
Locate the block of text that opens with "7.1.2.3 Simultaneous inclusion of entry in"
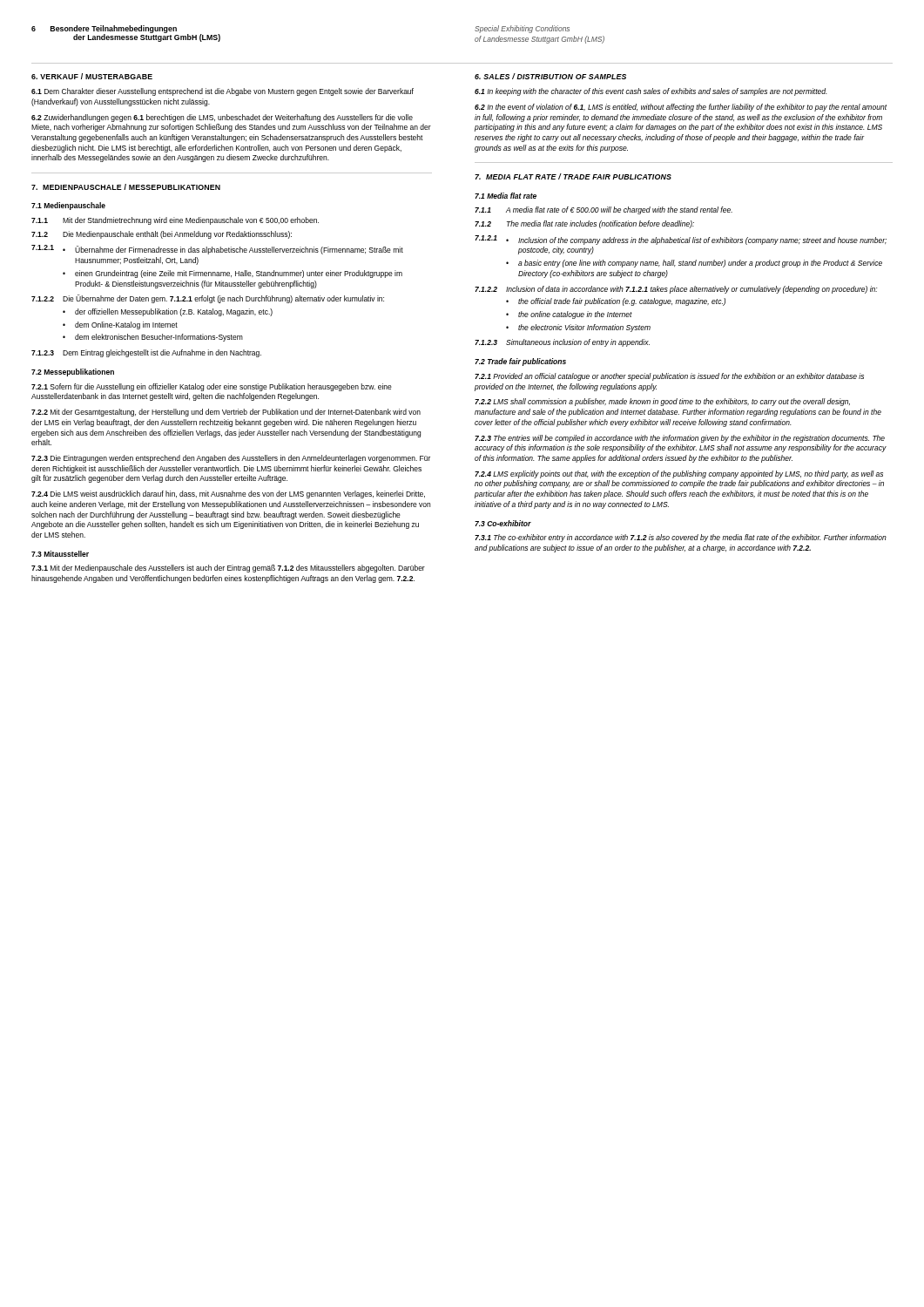562,343
